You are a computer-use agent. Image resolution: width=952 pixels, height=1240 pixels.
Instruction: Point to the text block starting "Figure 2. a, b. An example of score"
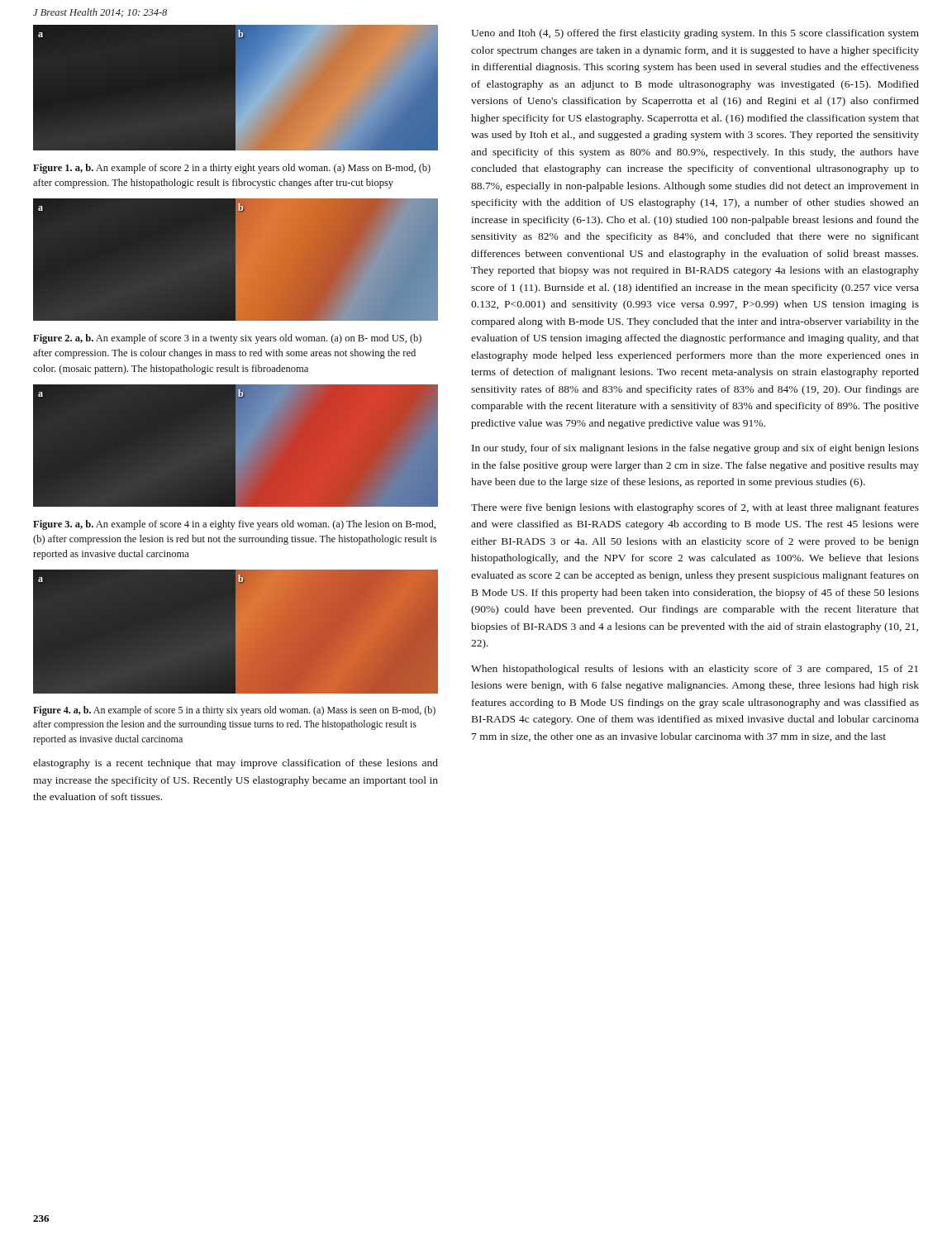(227, 353)
